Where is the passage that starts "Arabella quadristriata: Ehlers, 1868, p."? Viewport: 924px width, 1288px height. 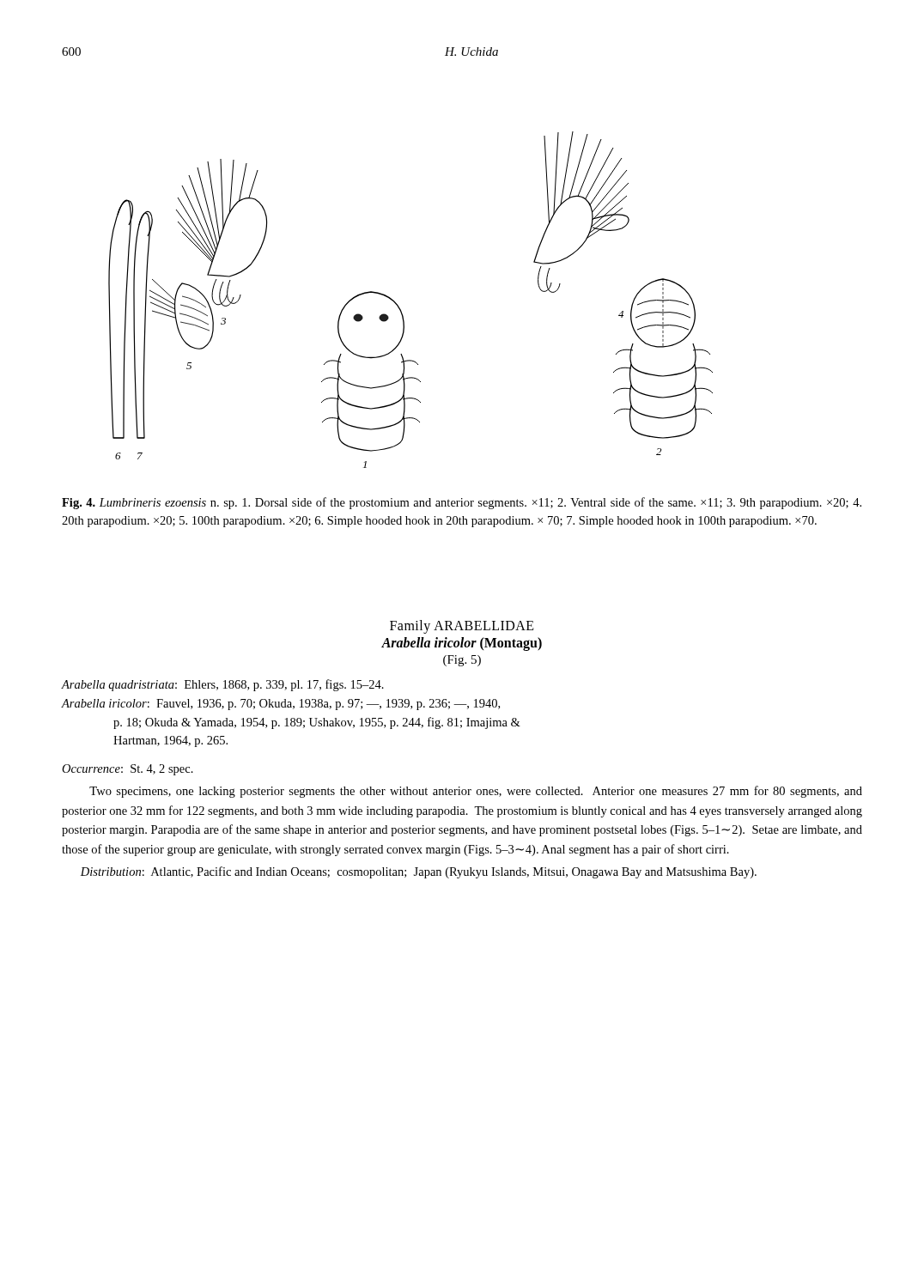tap(462, 713)
